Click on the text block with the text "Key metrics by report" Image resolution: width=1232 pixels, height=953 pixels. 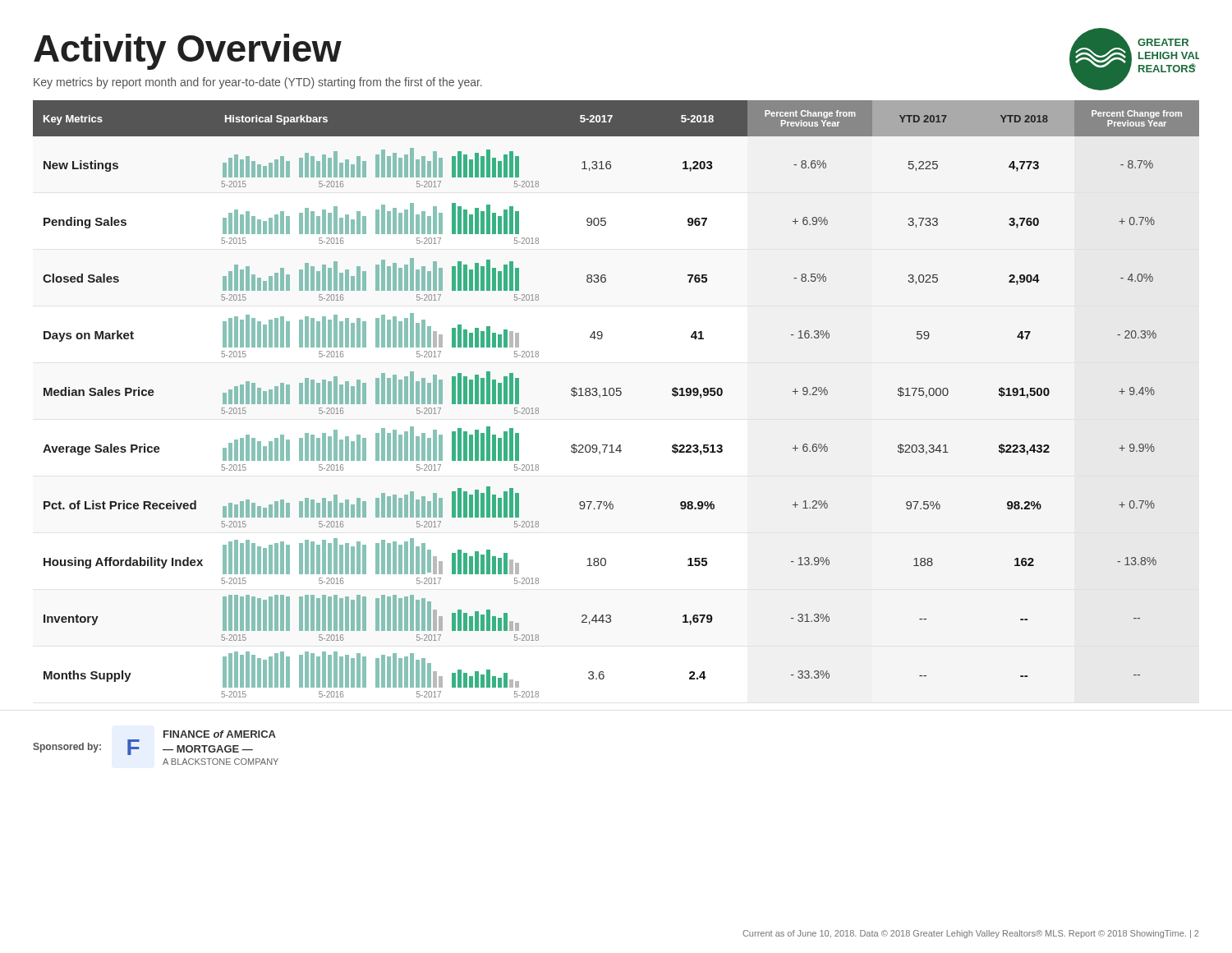tap(258, 82)
